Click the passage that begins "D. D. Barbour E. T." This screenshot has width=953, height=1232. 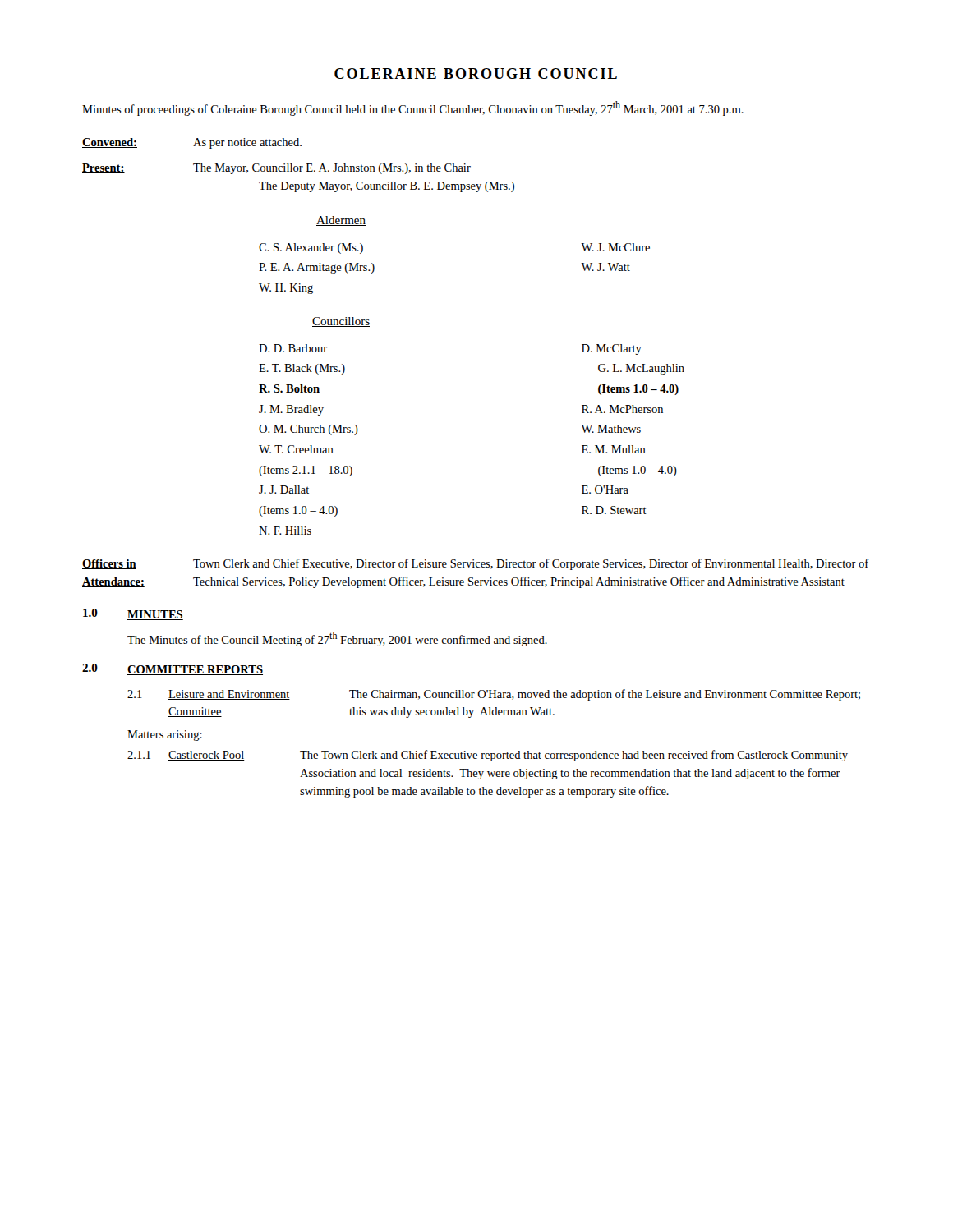[307, 349]
